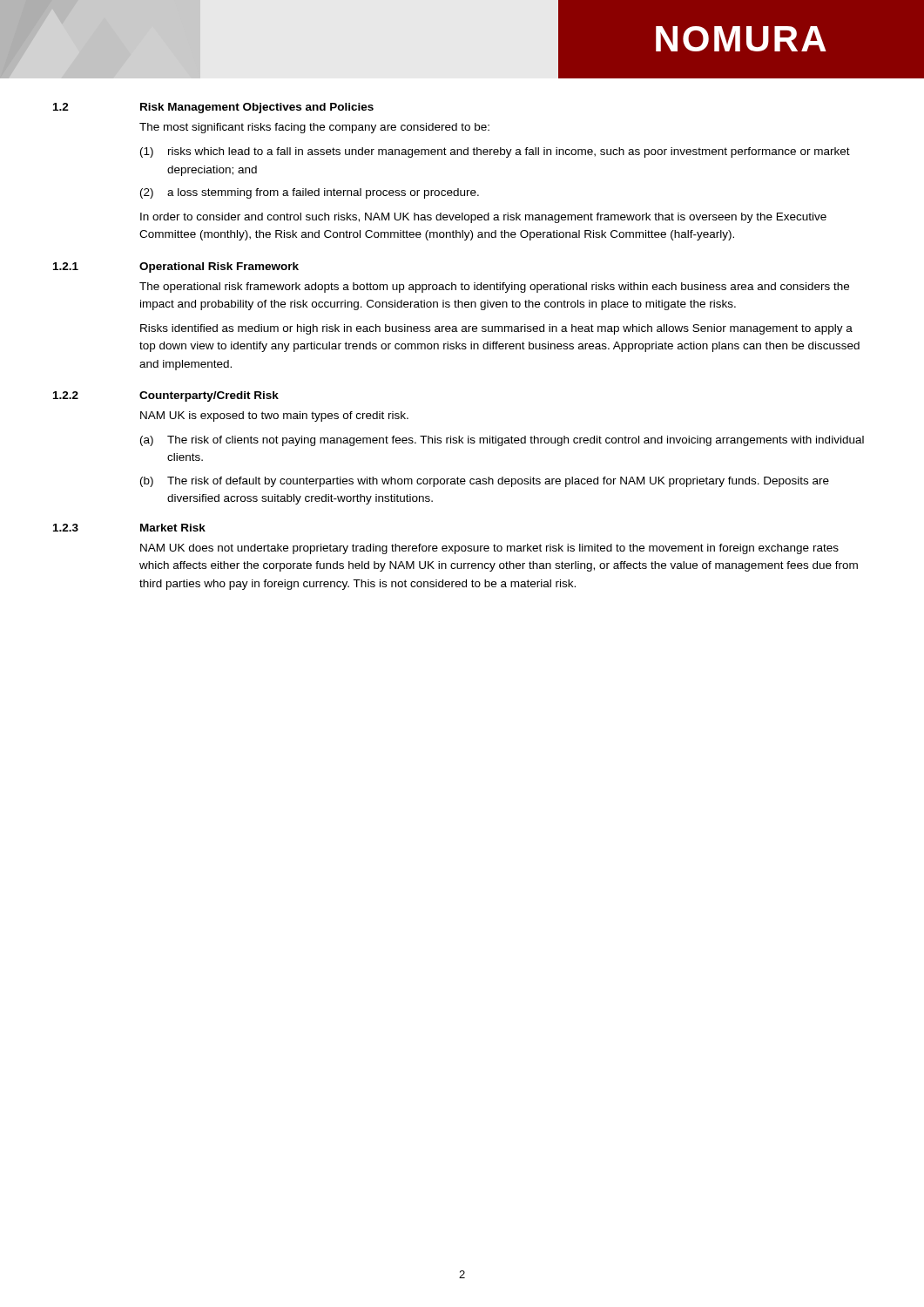Click the passage that begins "The operational risk framework adopts a bottom"
The image size is (924, 1307).
(x=495, y=295)
